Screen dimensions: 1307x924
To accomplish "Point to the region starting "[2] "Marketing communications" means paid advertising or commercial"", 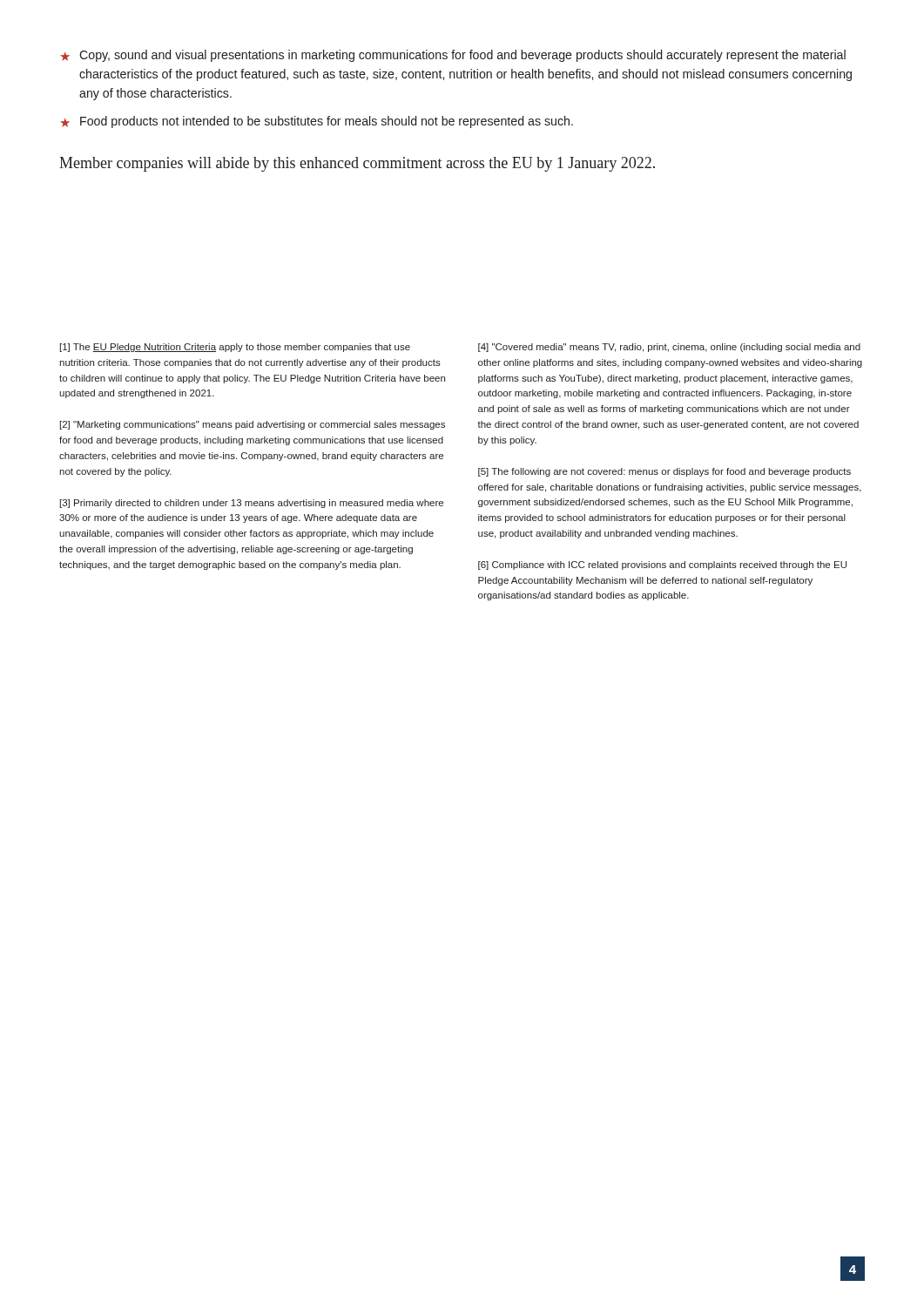I will pyautogui.click(x=252, y=448).
